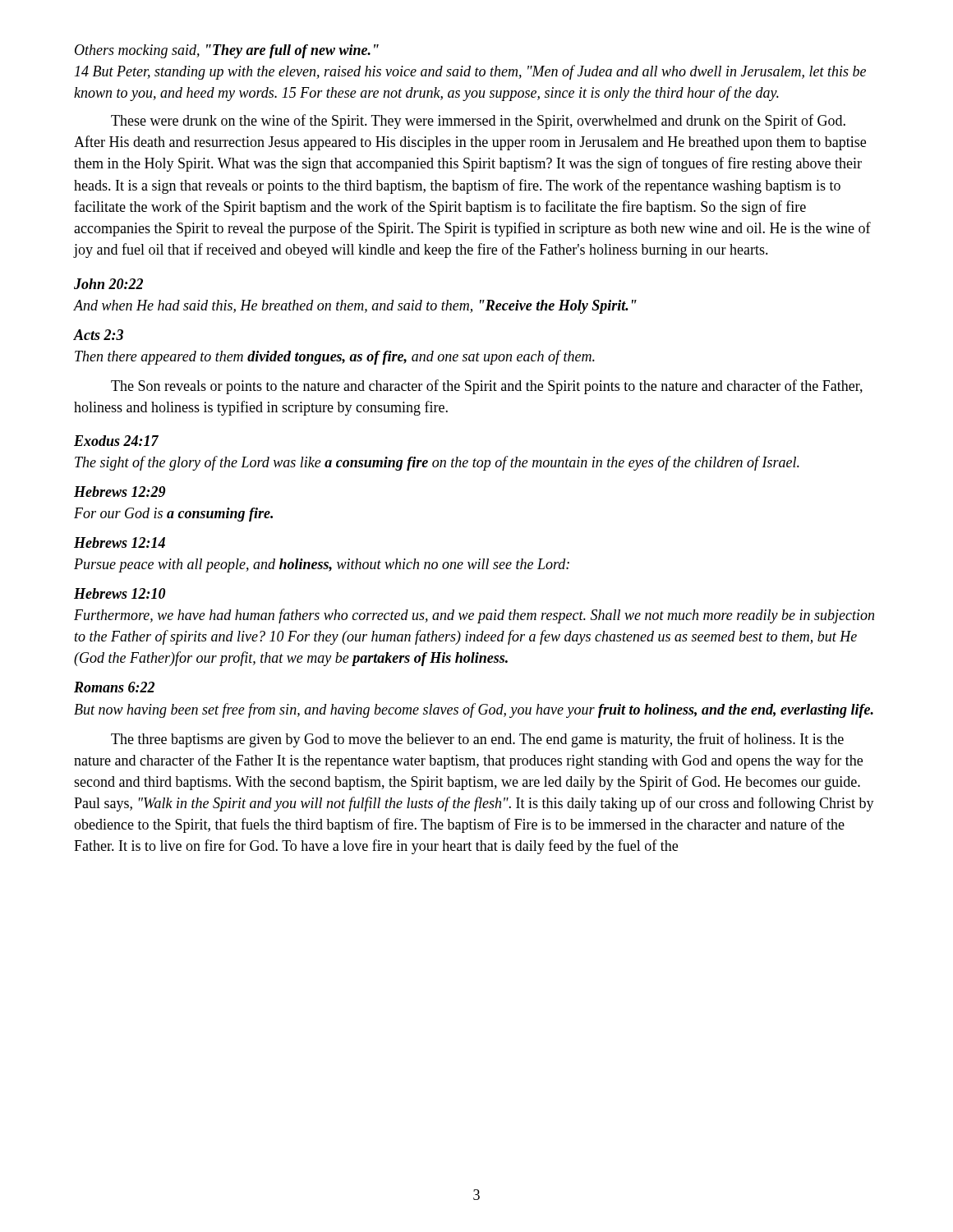Point to the block starting "Pursue peace with"
Image resolution: width=953 pixels, height=1232 pixels.
322,564
